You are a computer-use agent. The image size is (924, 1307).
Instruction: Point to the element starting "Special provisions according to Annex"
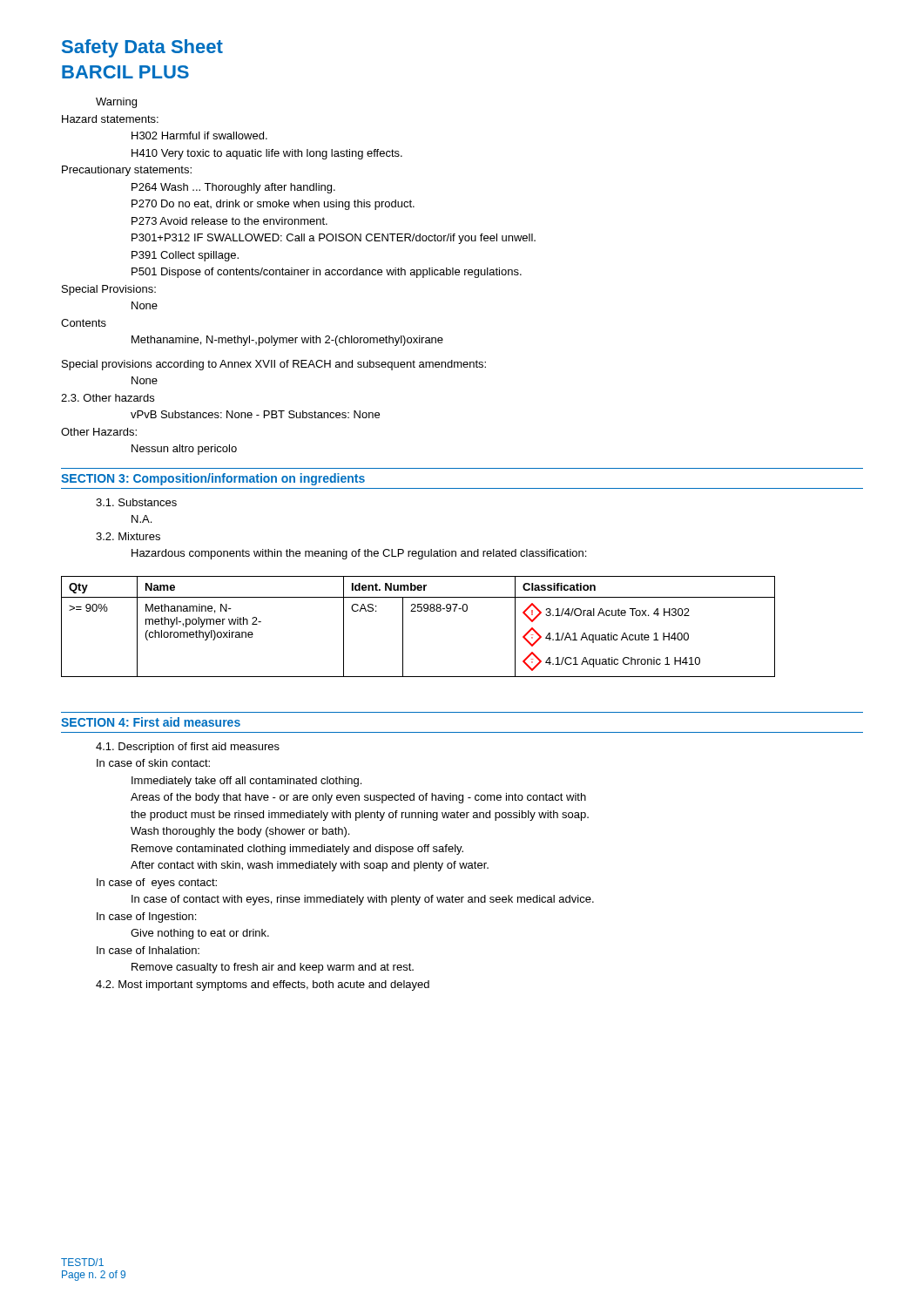pyautogui.click(x=274, y=365)
